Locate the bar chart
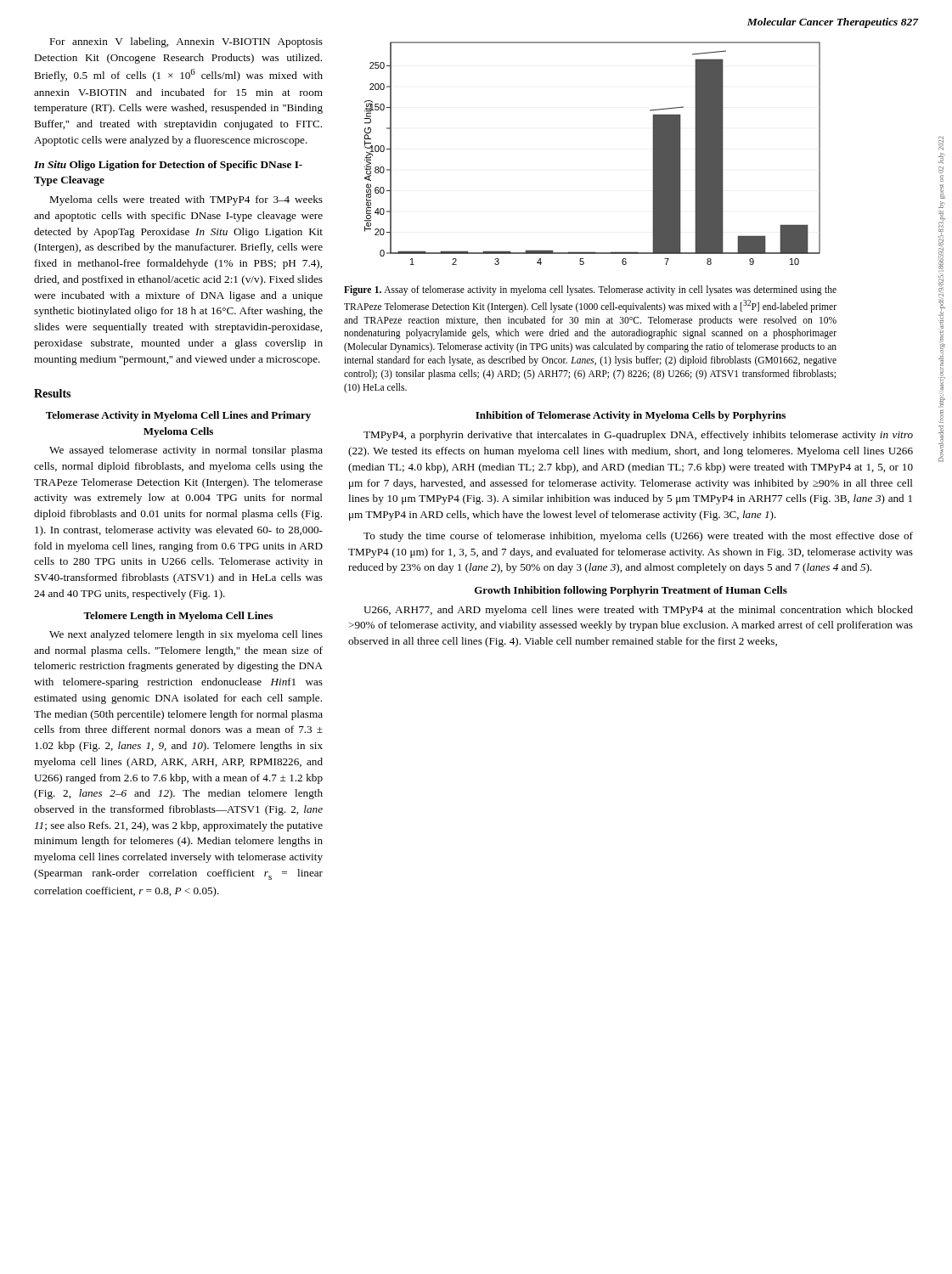Viewport: 952px width, 1274px height. (x=590, y=157)
